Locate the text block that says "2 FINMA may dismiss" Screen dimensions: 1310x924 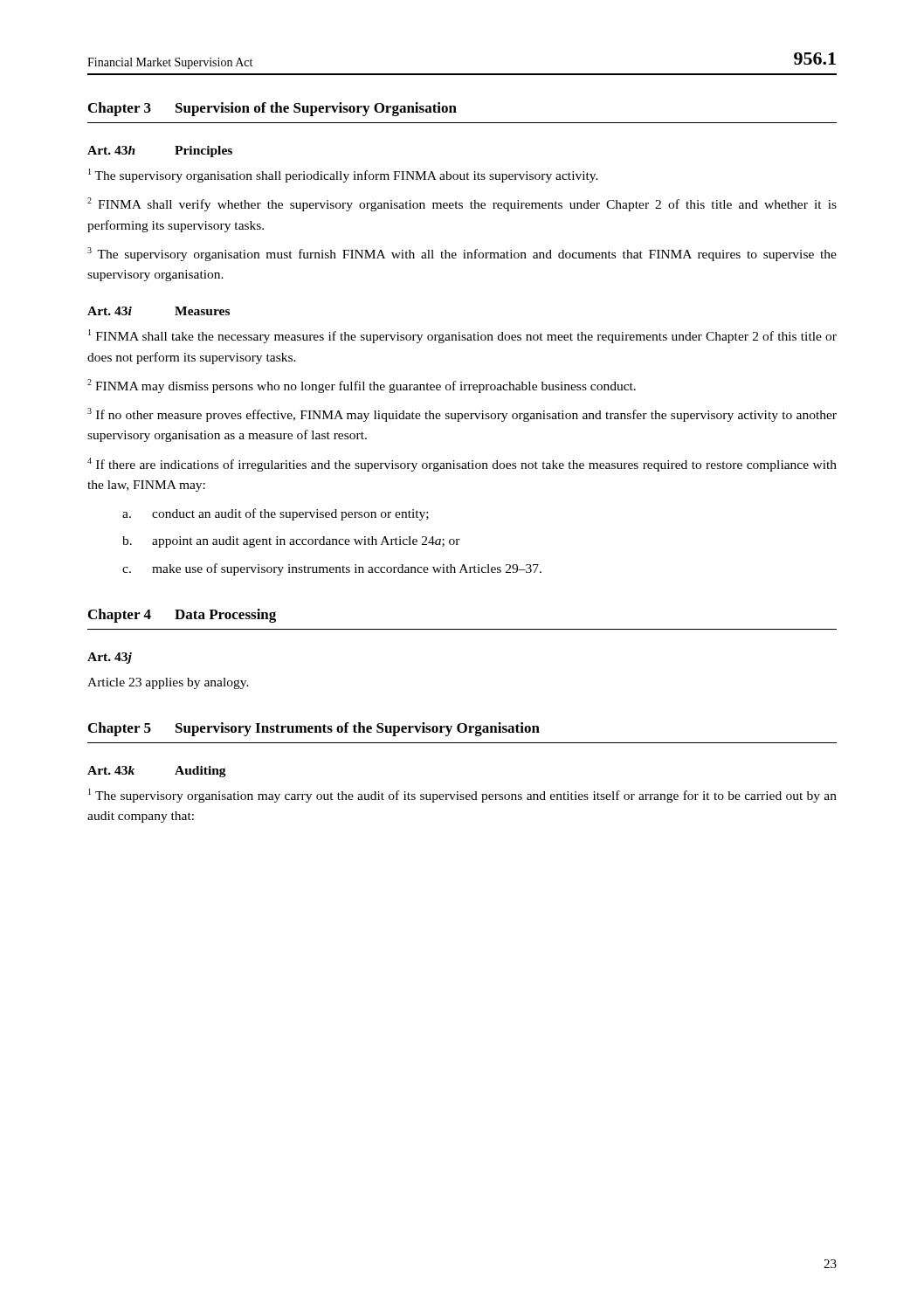362,385
